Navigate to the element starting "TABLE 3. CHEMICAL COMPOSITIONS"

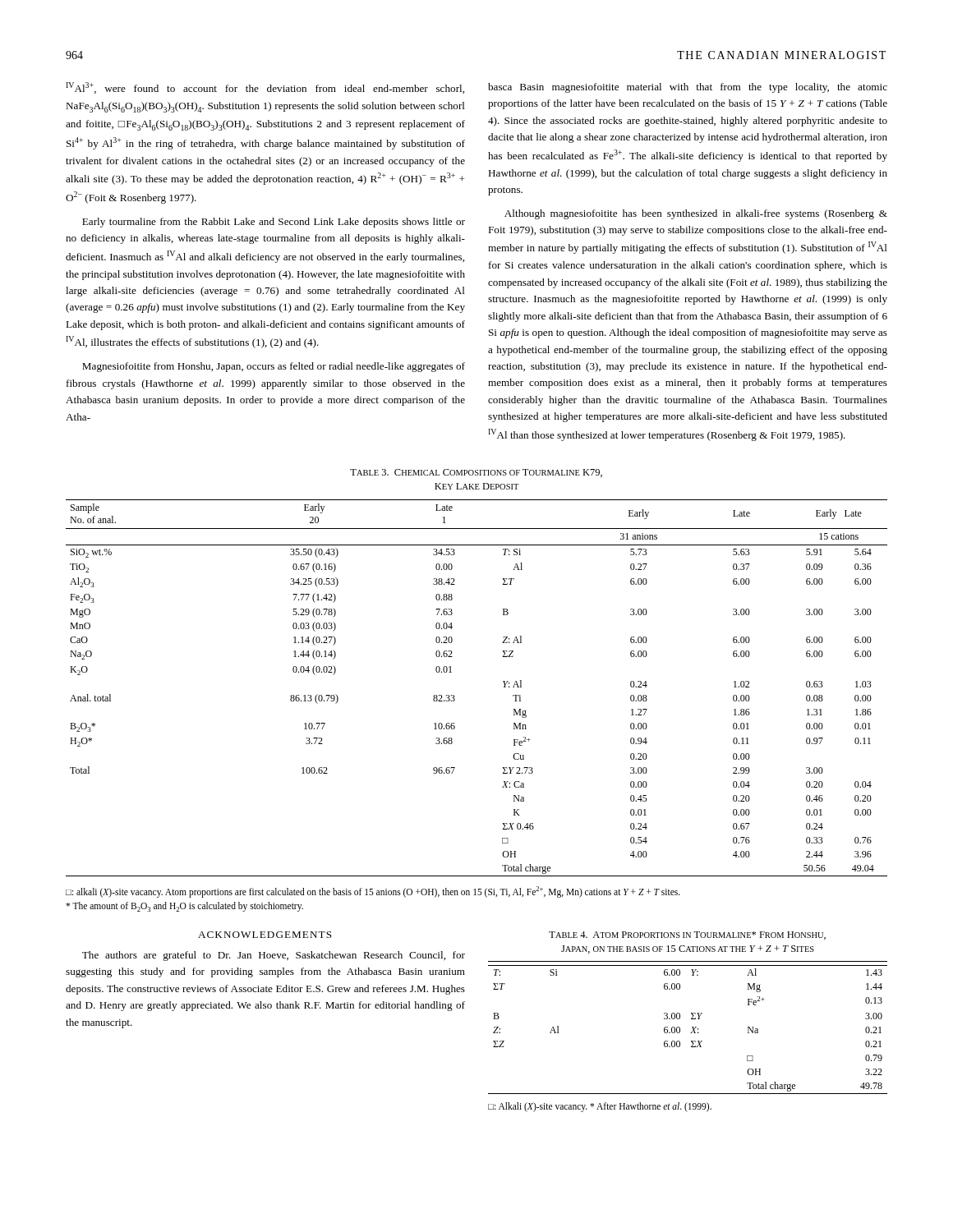tap(476, 479)
